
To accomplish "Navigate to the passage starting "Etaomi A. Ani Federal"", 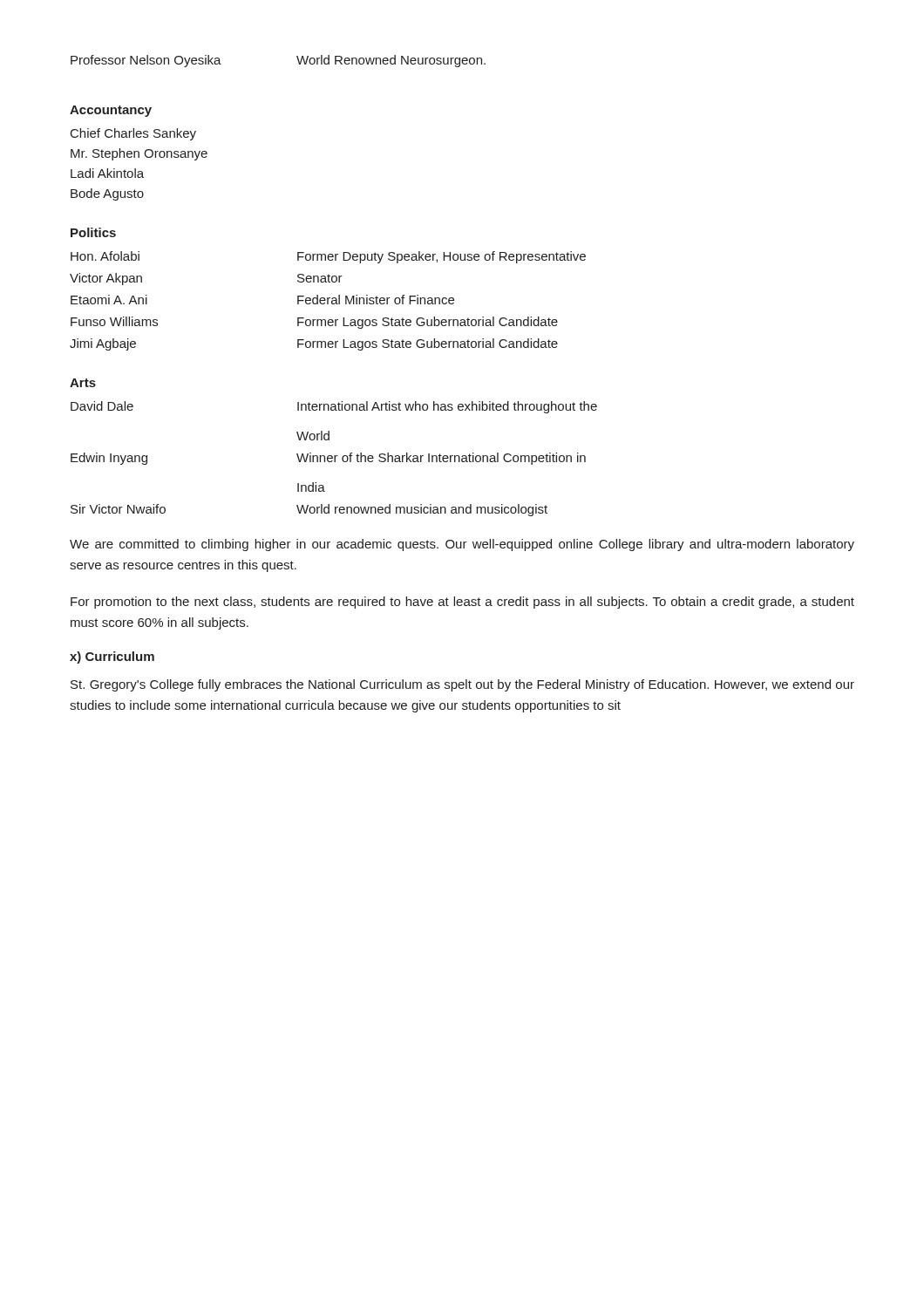I will [462, 300].
